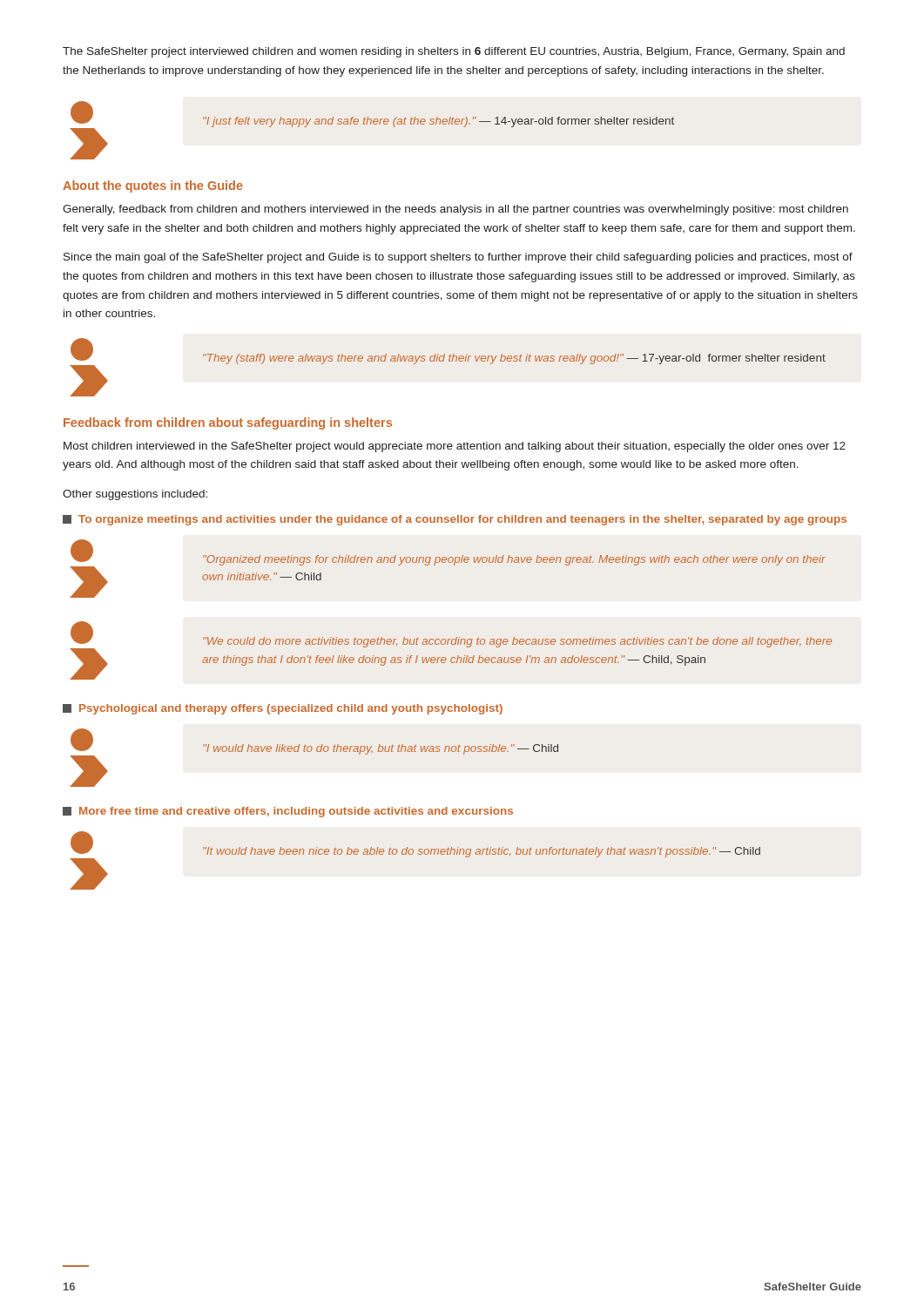This screenshot has width=924, height=1307.
Task: Locate the list item that says "Psychological and therapy offers"
Action: click(x=462, y=708)
